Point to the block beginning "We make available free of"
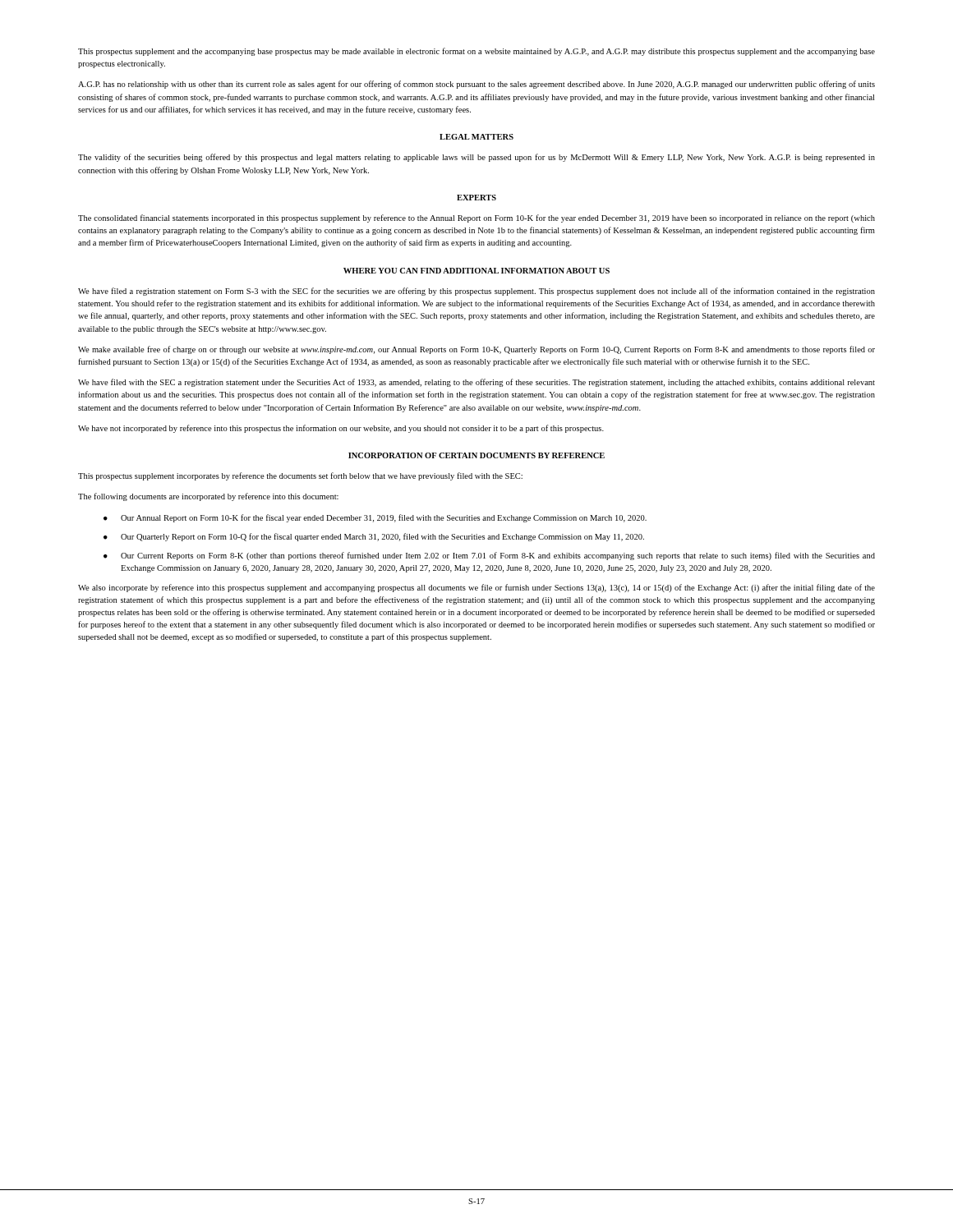 coord(476,355)
